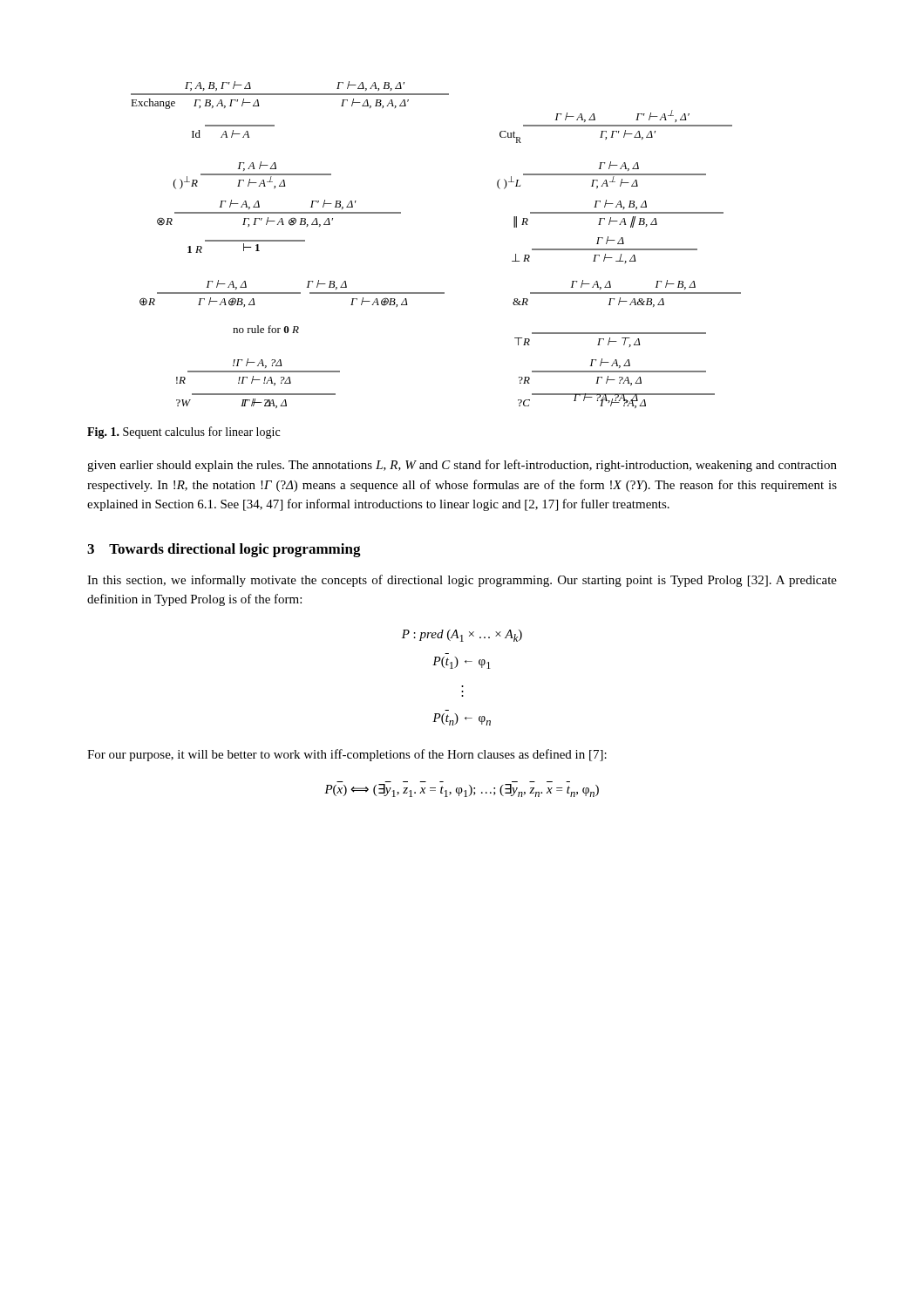Find the passage starting "P : pred (A1 × … ×"
924x1308 pixels.
(x=462, y=677)
